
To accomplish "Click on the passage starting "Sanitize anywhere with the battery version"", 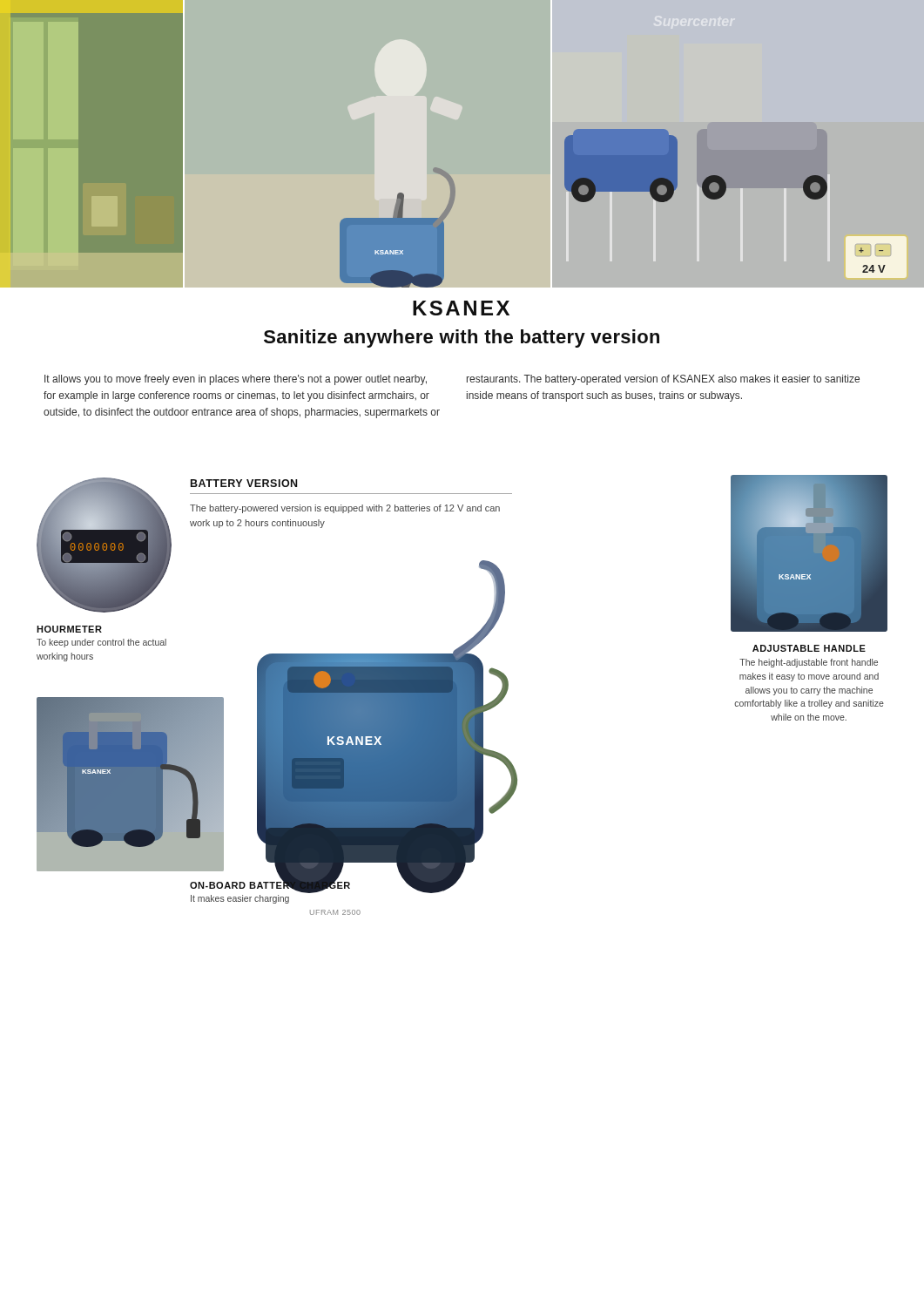I will point(462,337).
